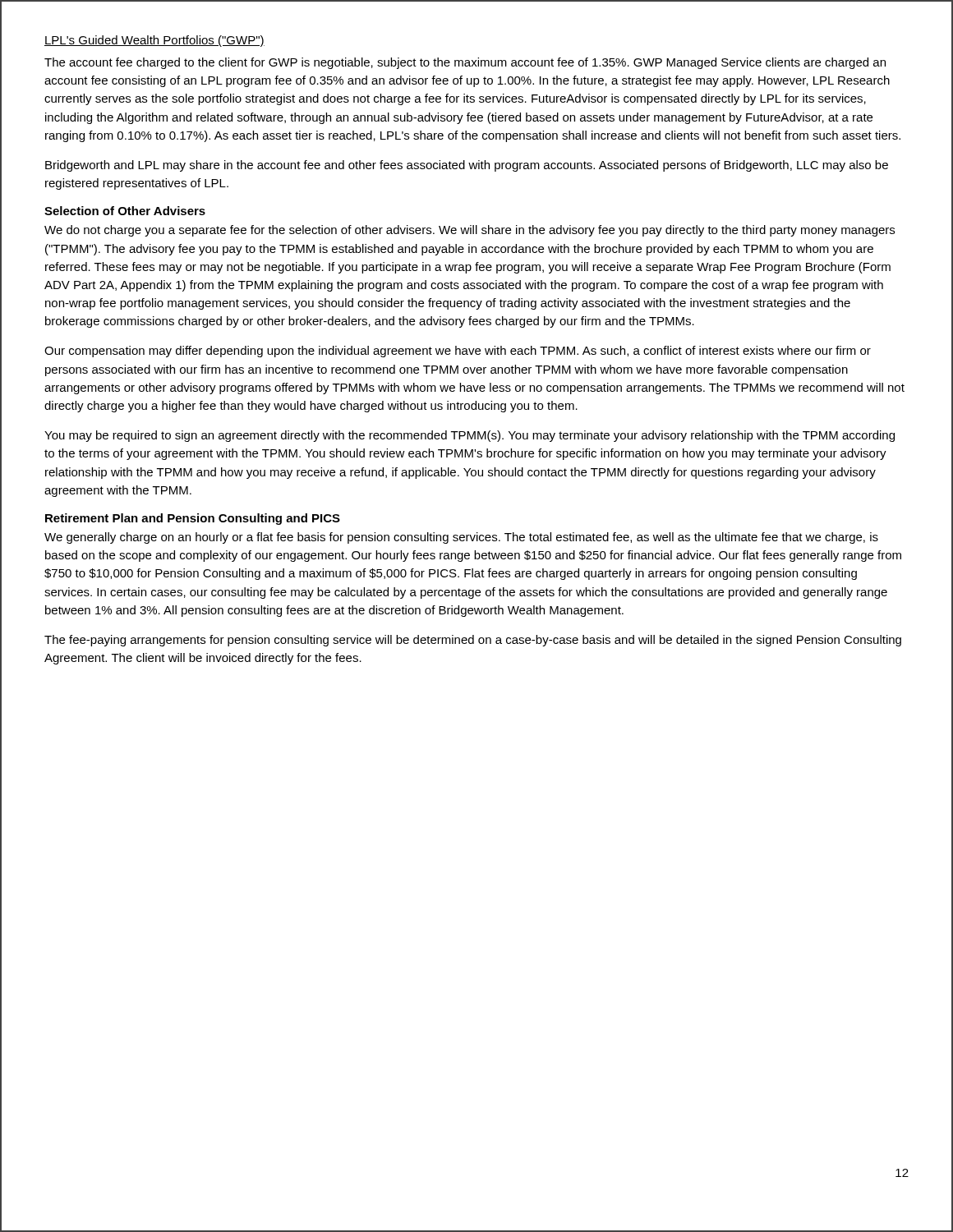Screen dimensions: 1232x953
Task: Find the section header on this page that starts "Retirement Plan and Pension Consulting"
Action: [192, 518]
